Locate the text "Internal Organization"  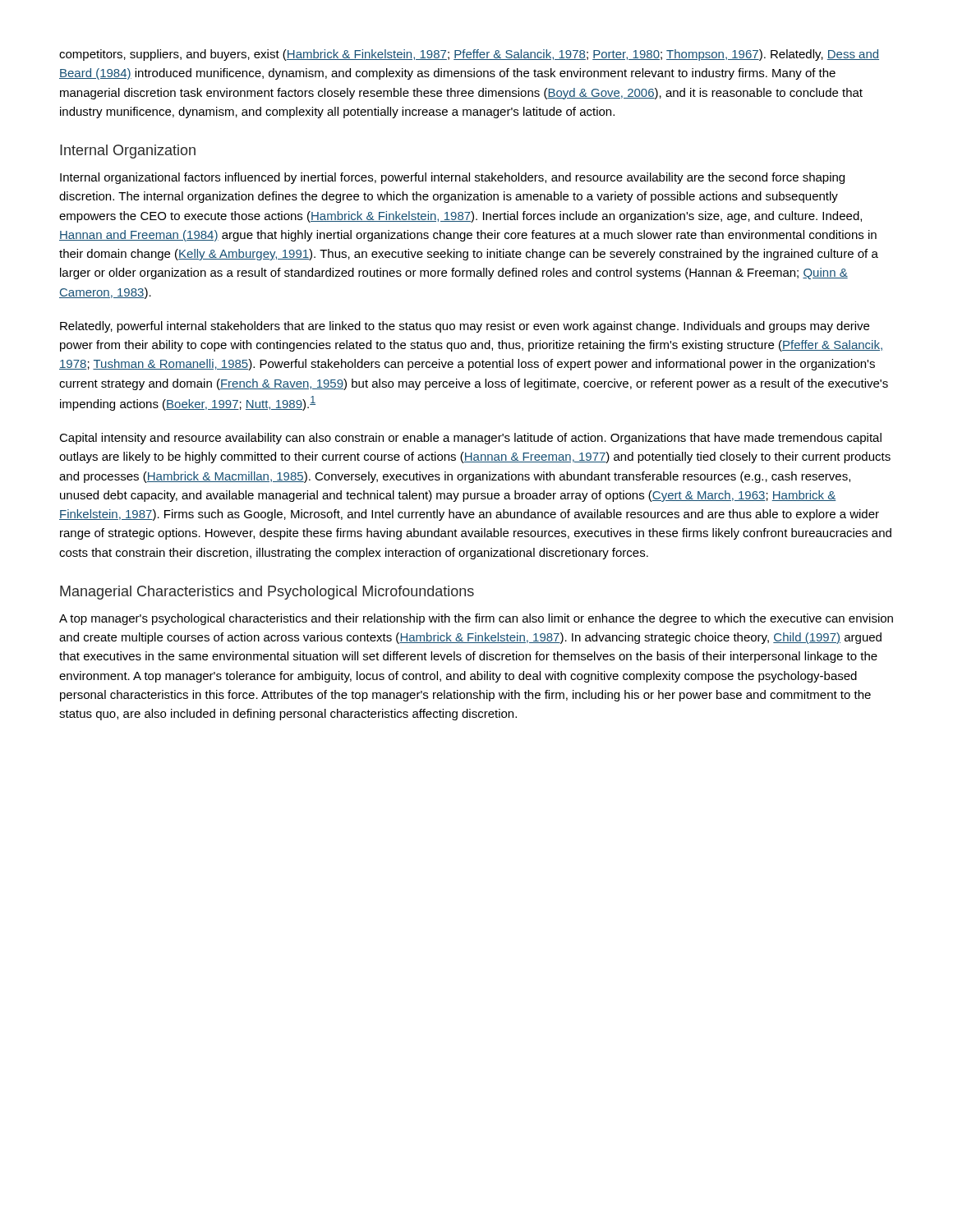click(128, 150)
